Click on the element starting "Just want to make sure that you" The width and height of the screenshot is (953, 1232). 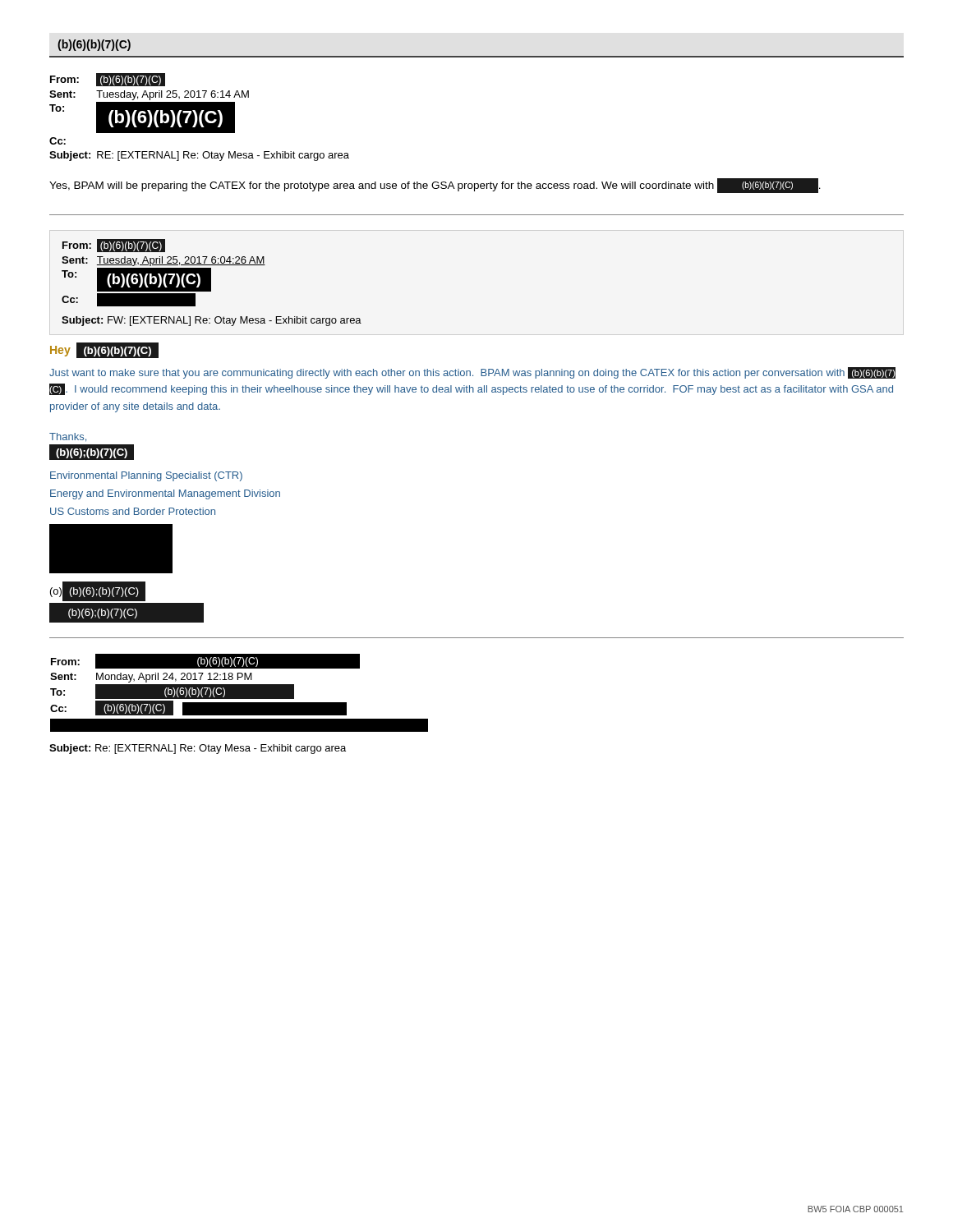tap(472, 389)
